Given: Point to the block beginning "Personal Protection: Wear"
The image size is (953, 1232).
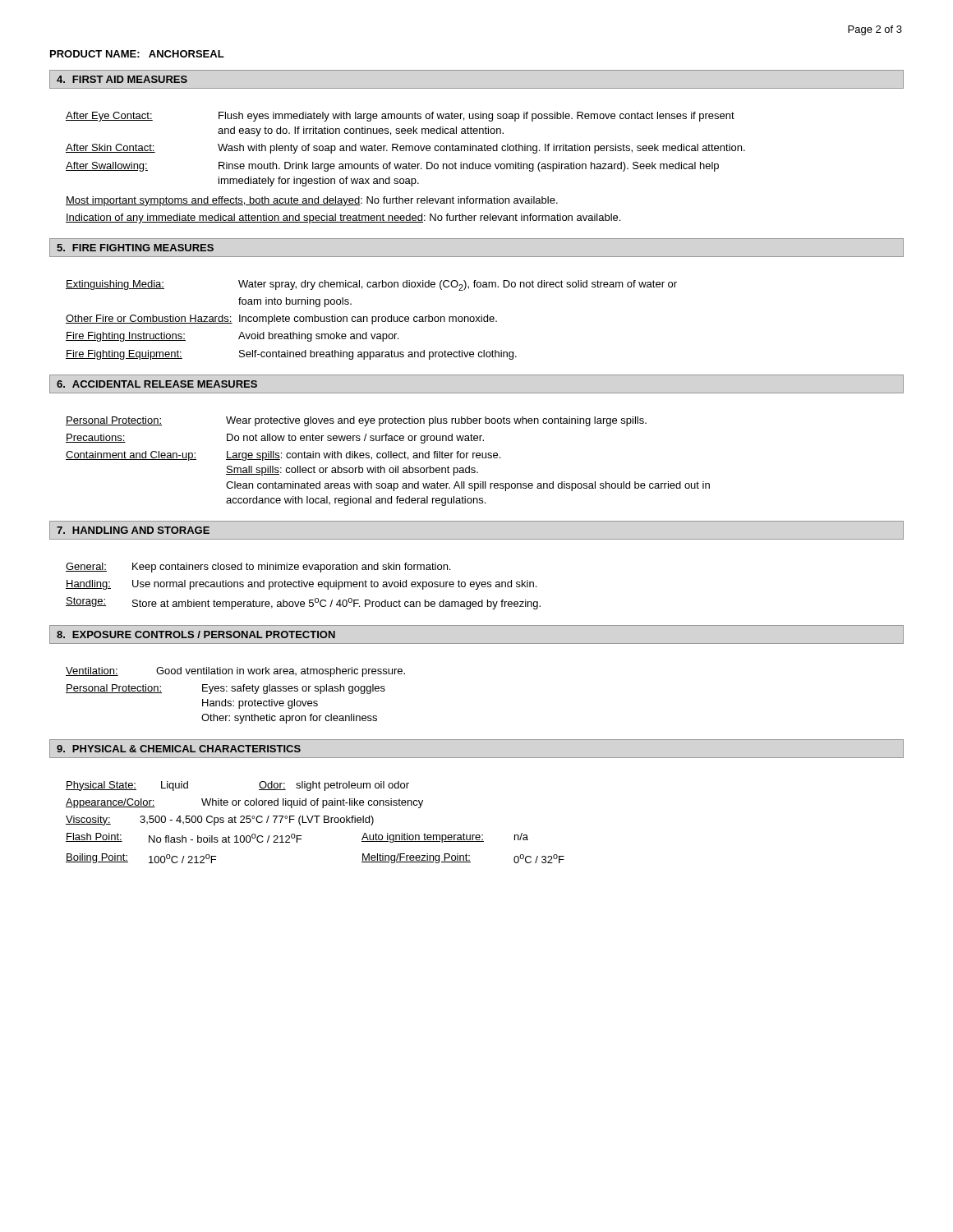Looking at the screenshot, I should coord(485,460).
